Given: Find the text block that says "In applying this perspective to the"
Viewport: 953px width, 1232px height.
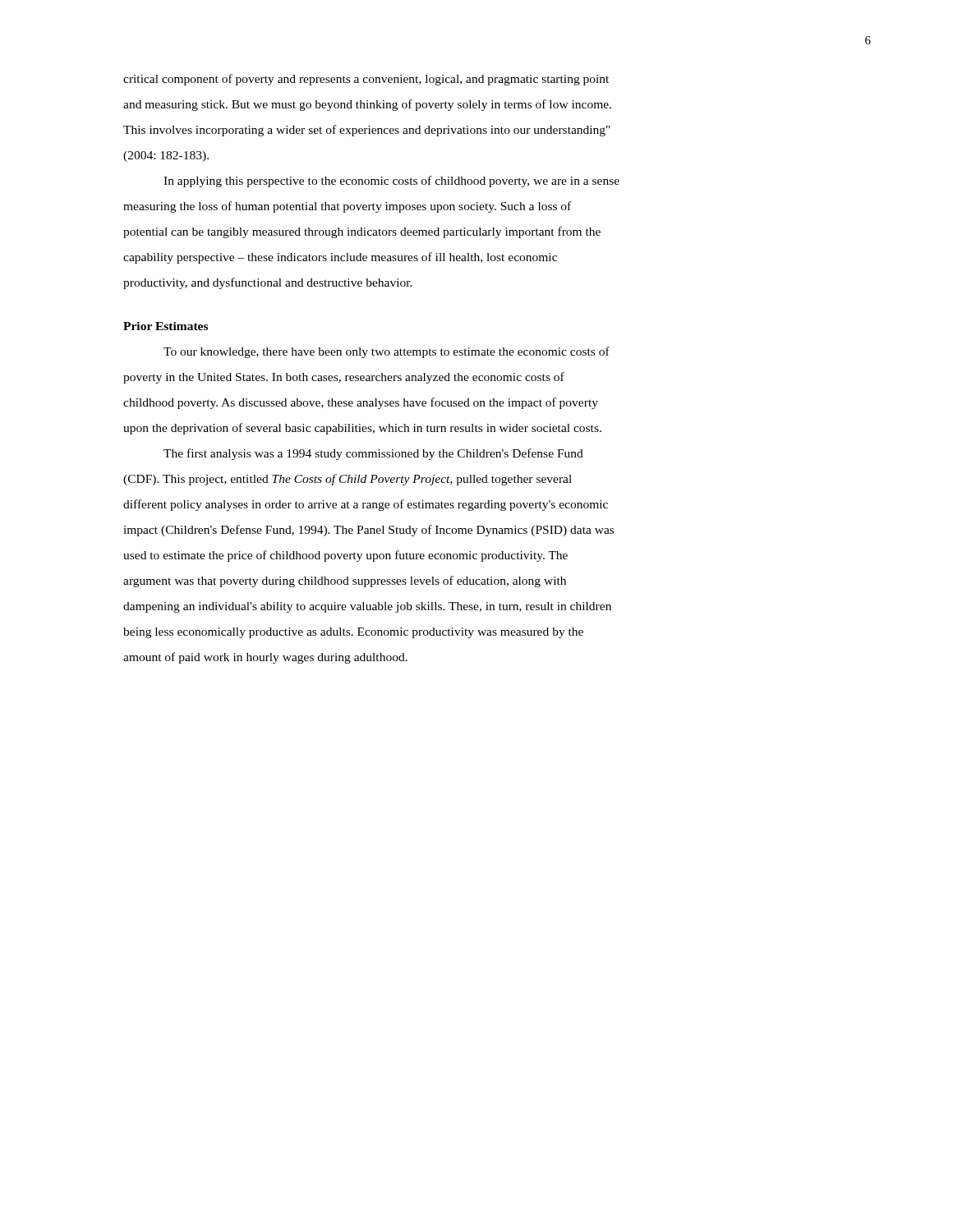Looking at the screenshot, I should point(476,231).
